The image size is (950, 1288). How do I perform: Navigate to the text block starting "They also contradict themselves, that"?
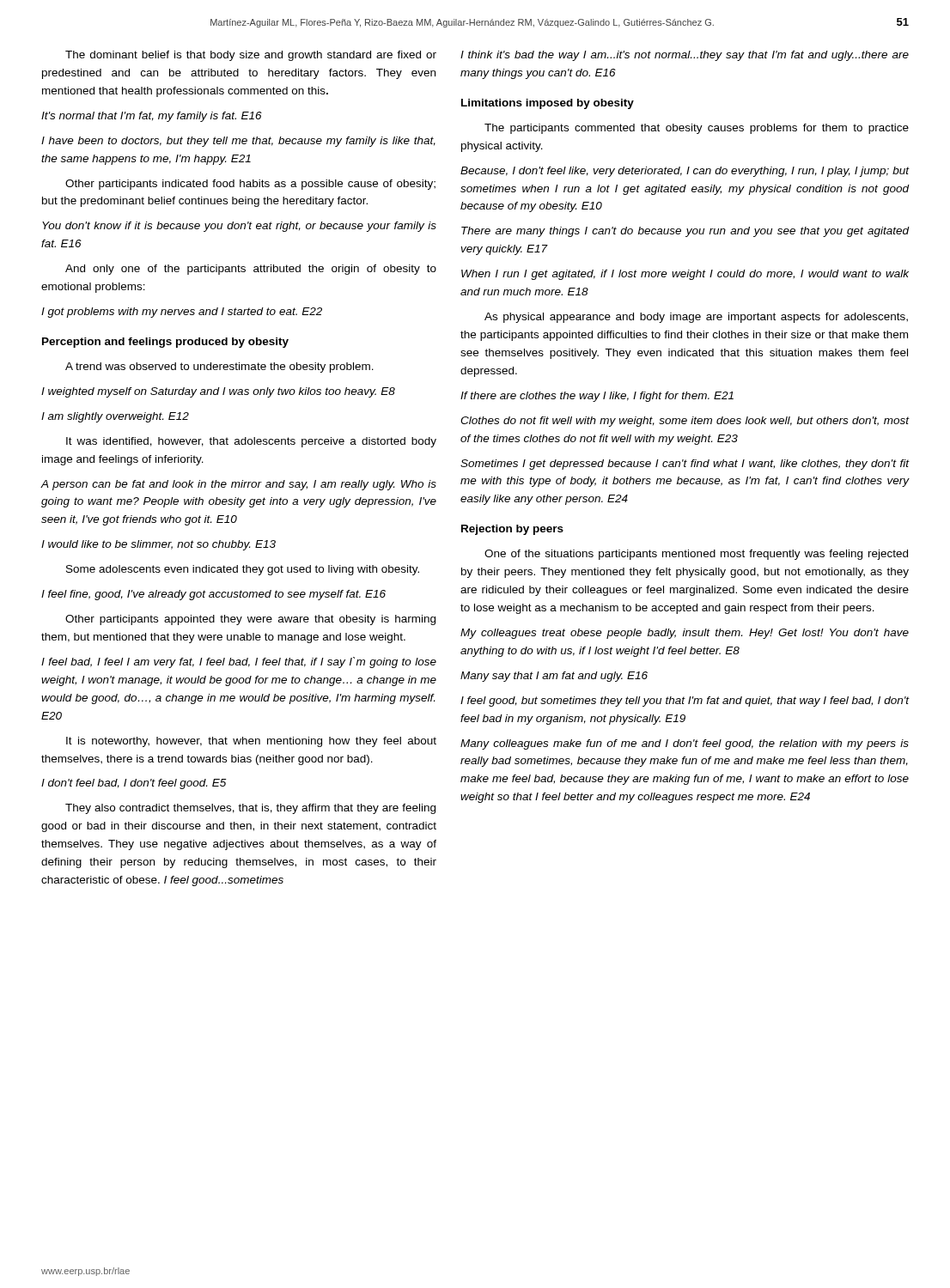point(239,845)
